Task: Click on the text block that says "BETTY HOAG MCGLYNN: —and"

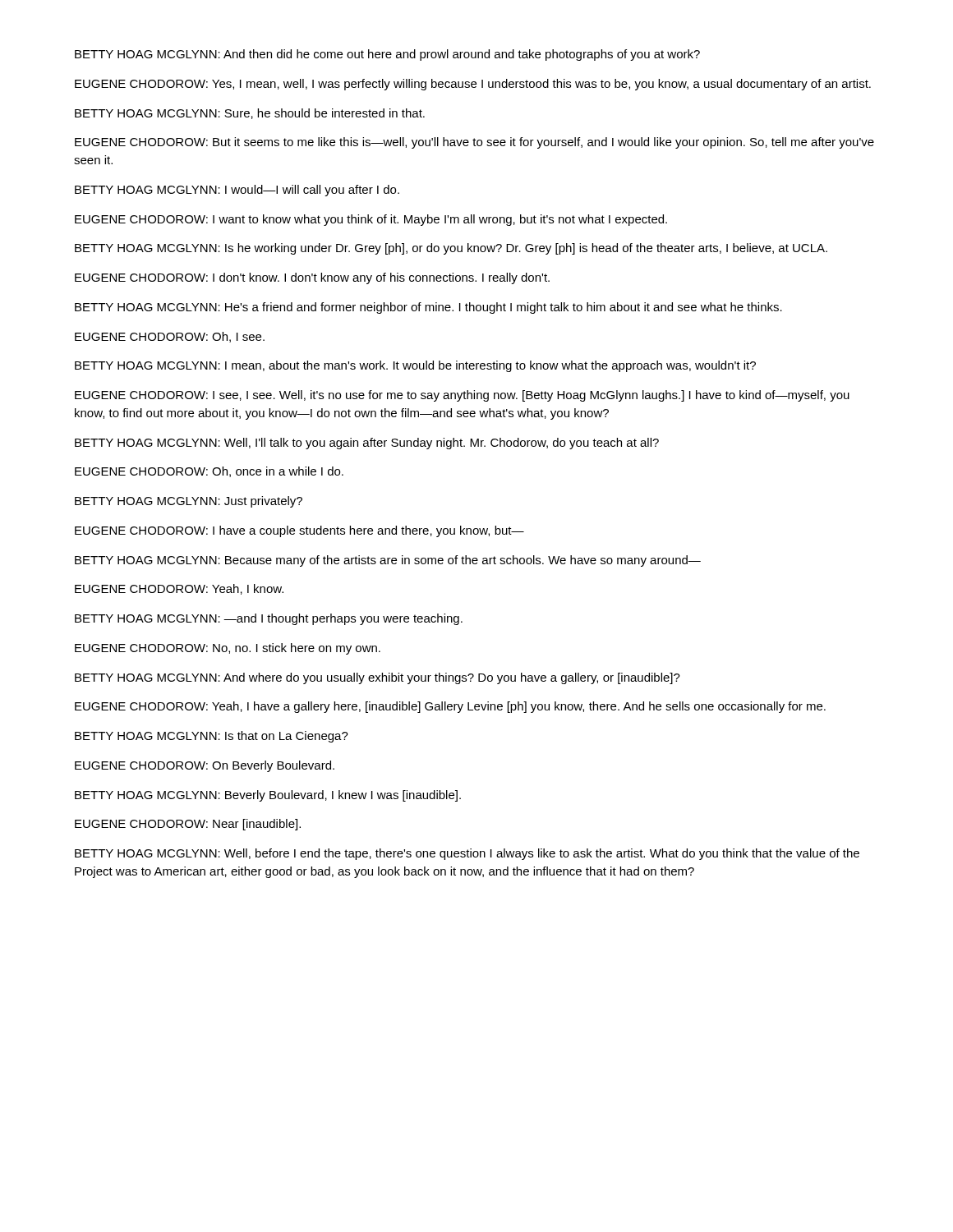Action: point(269,618)
